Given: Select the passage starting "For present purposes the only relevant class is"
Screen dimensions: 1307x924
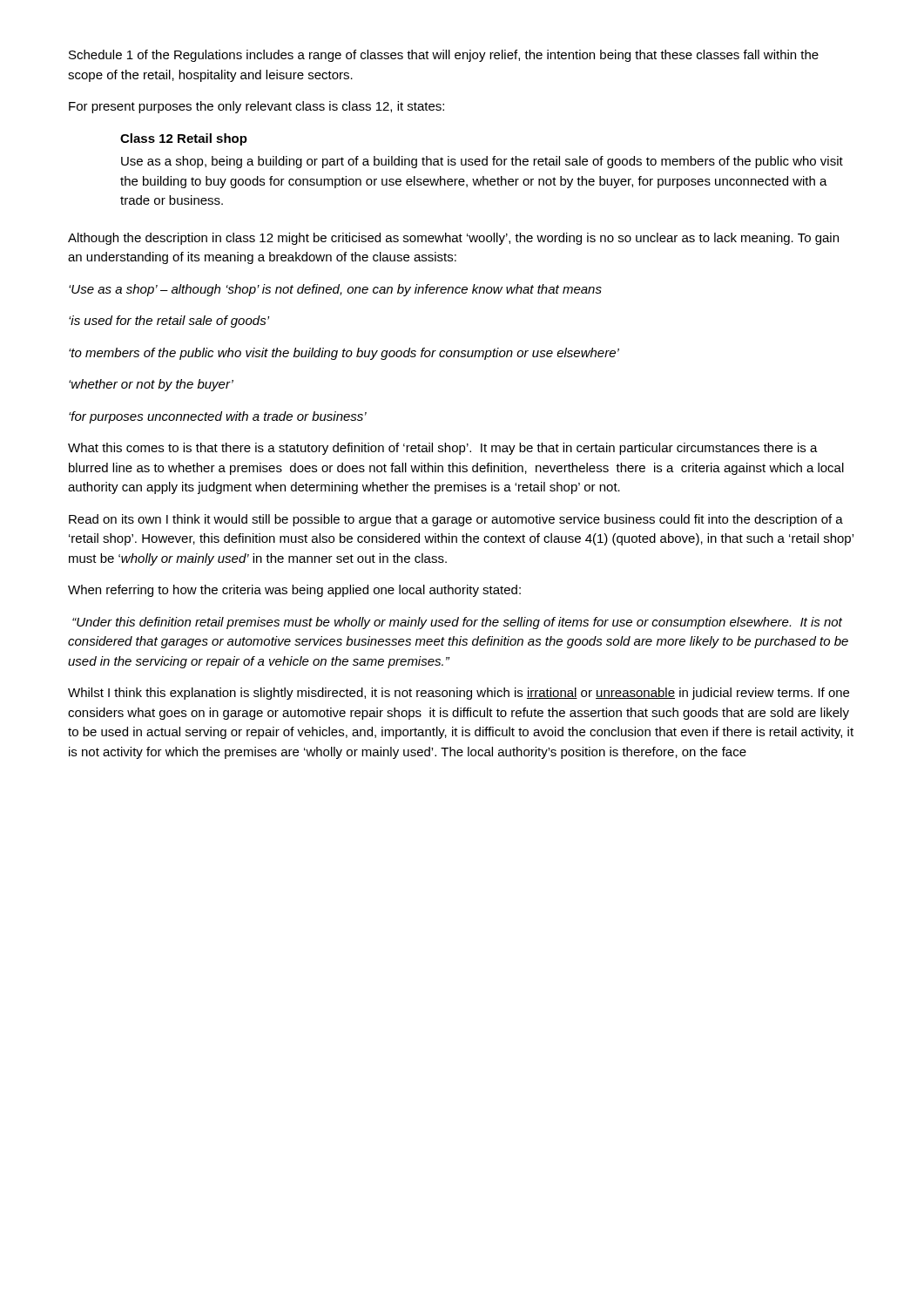Looking at the screenshot, I should [257, 106].
